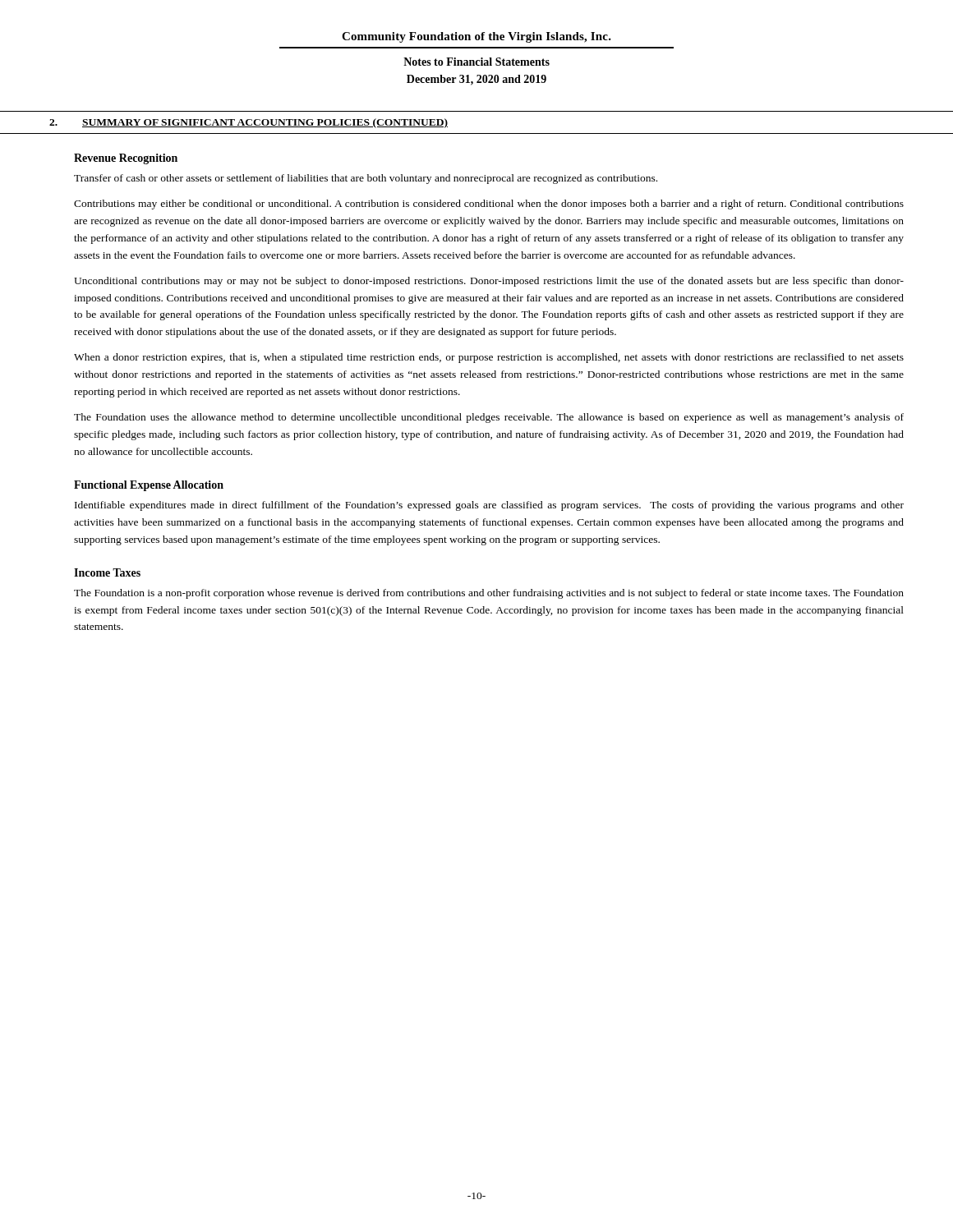Select the region starting "Functional Expense Allocation"
This screenshot has height=1232, width=953.
pyautogui.click(x=149, y=485)
